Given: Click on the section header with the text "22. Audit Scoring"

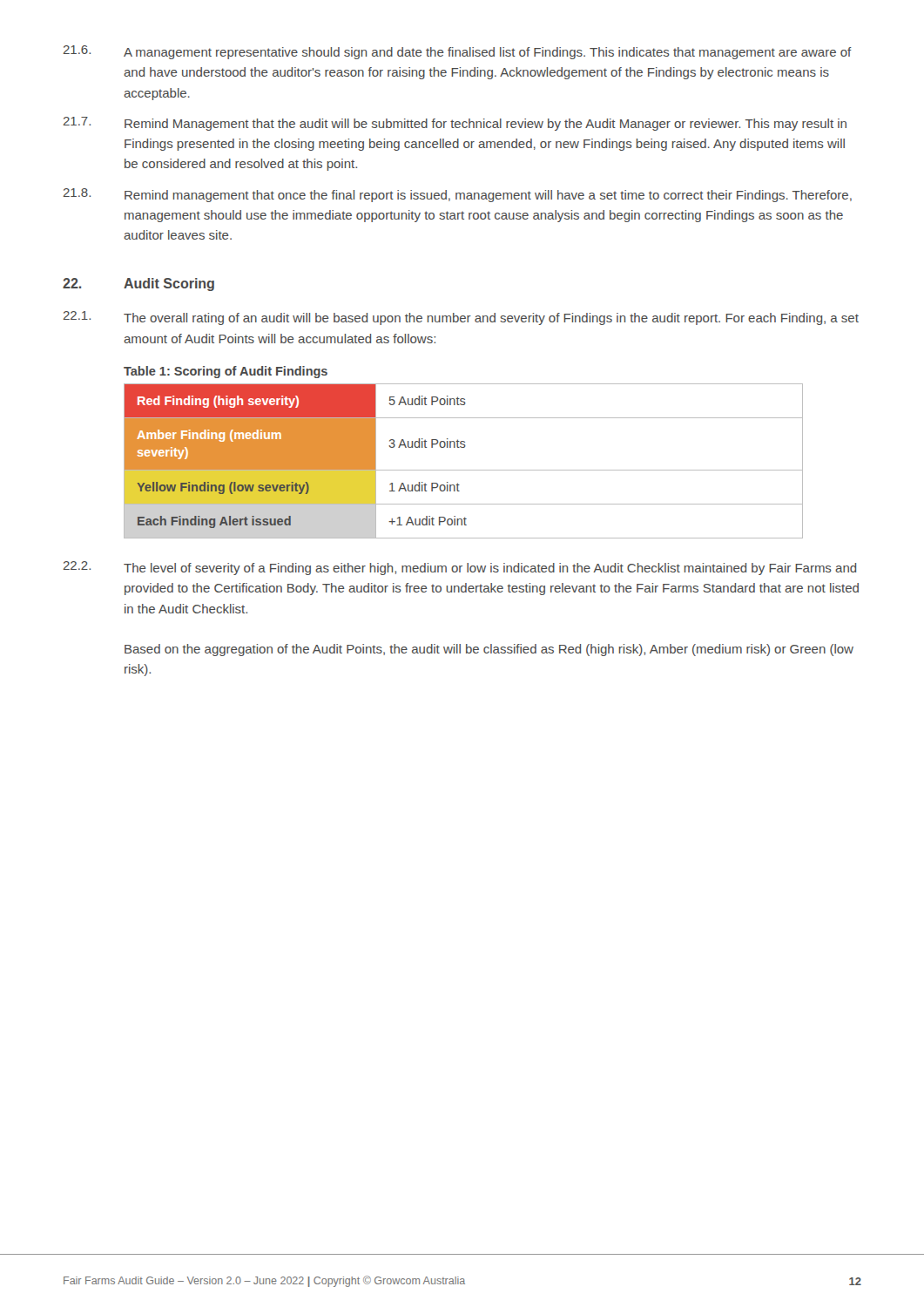Looking at the screenshot, I should click(139, 284).
